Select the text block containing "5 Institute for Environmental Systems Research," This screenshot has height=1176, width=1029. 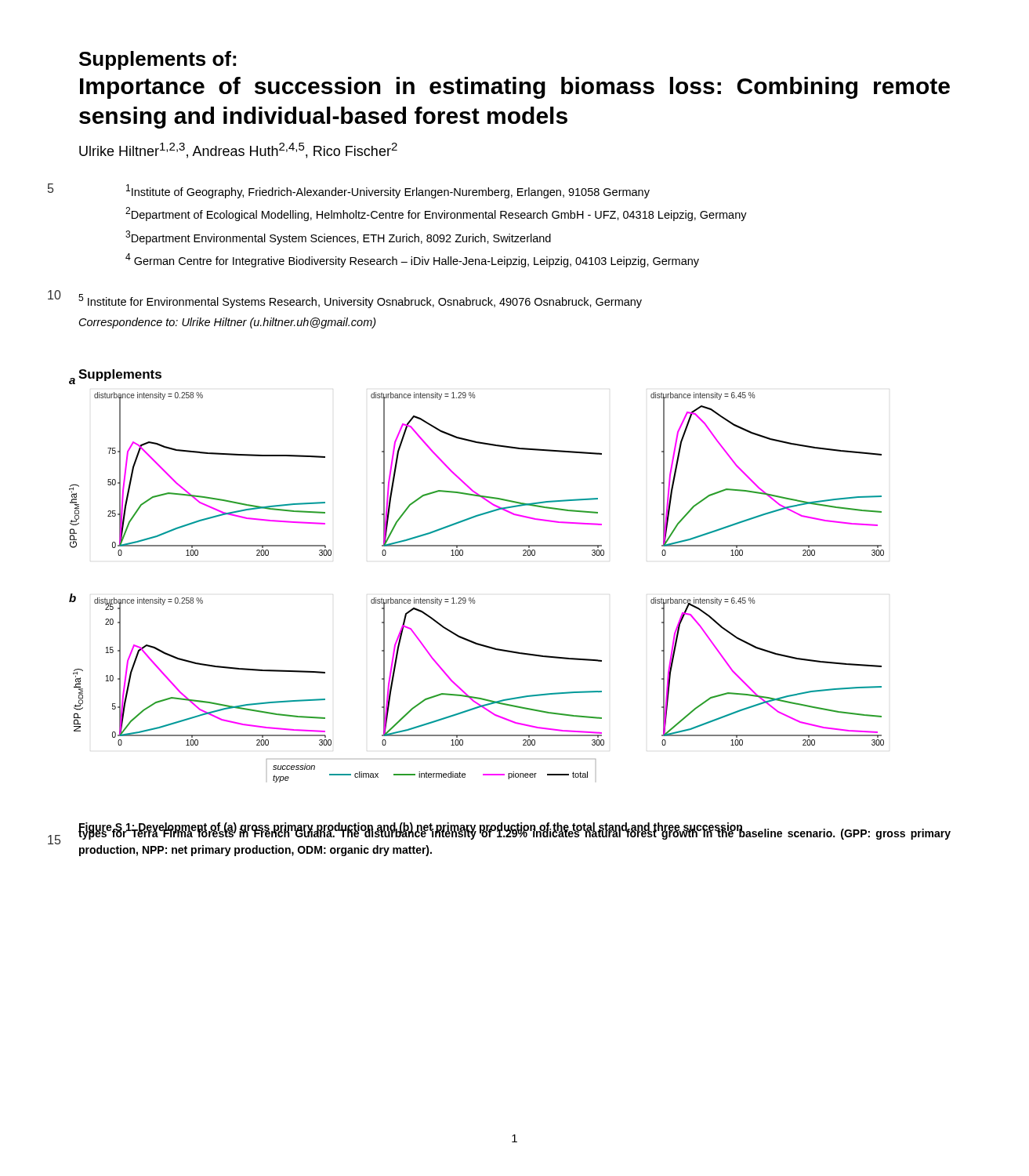pos(514,311)
